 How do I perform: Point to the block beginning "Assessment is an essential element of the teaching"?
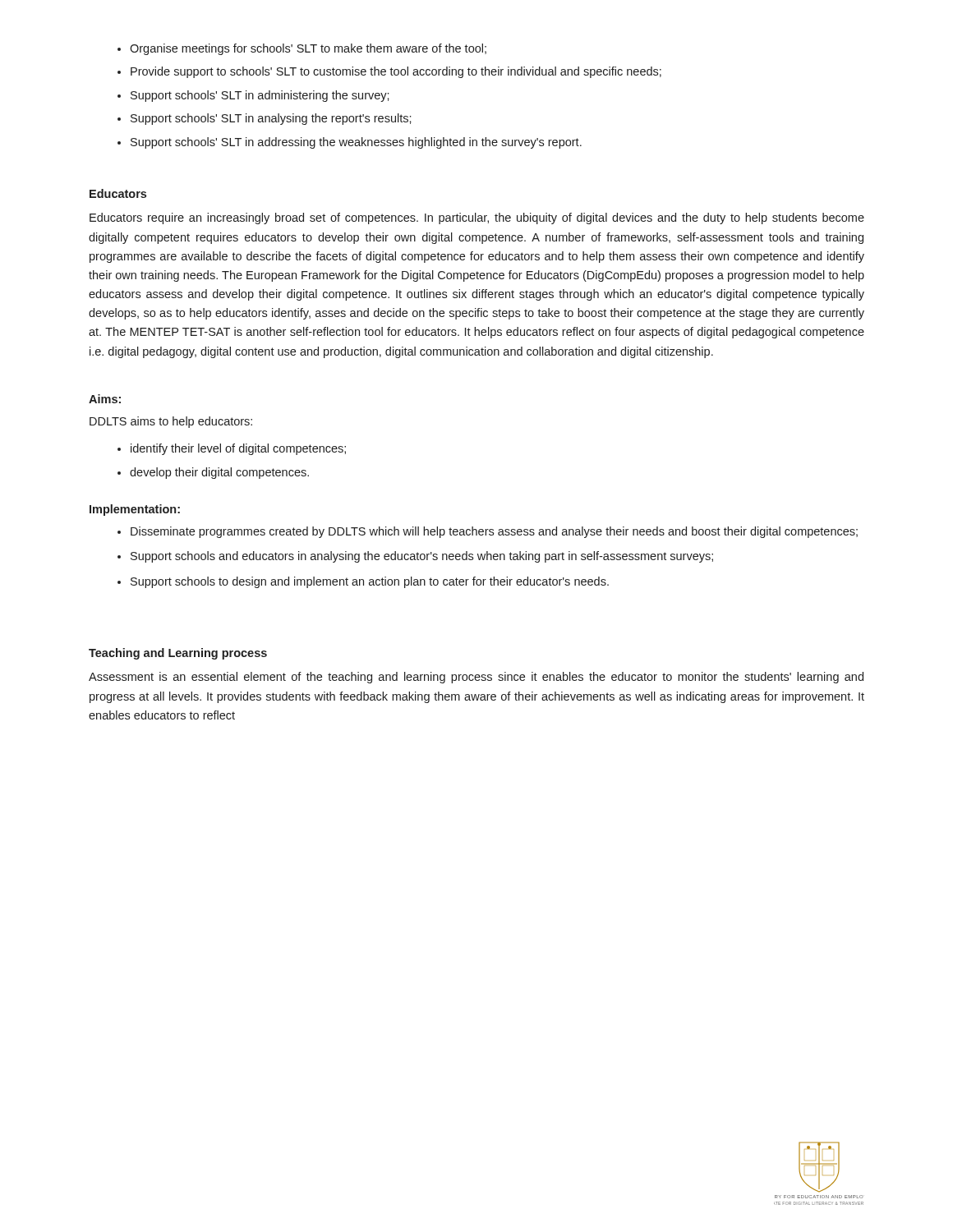[x=476, y=696]
